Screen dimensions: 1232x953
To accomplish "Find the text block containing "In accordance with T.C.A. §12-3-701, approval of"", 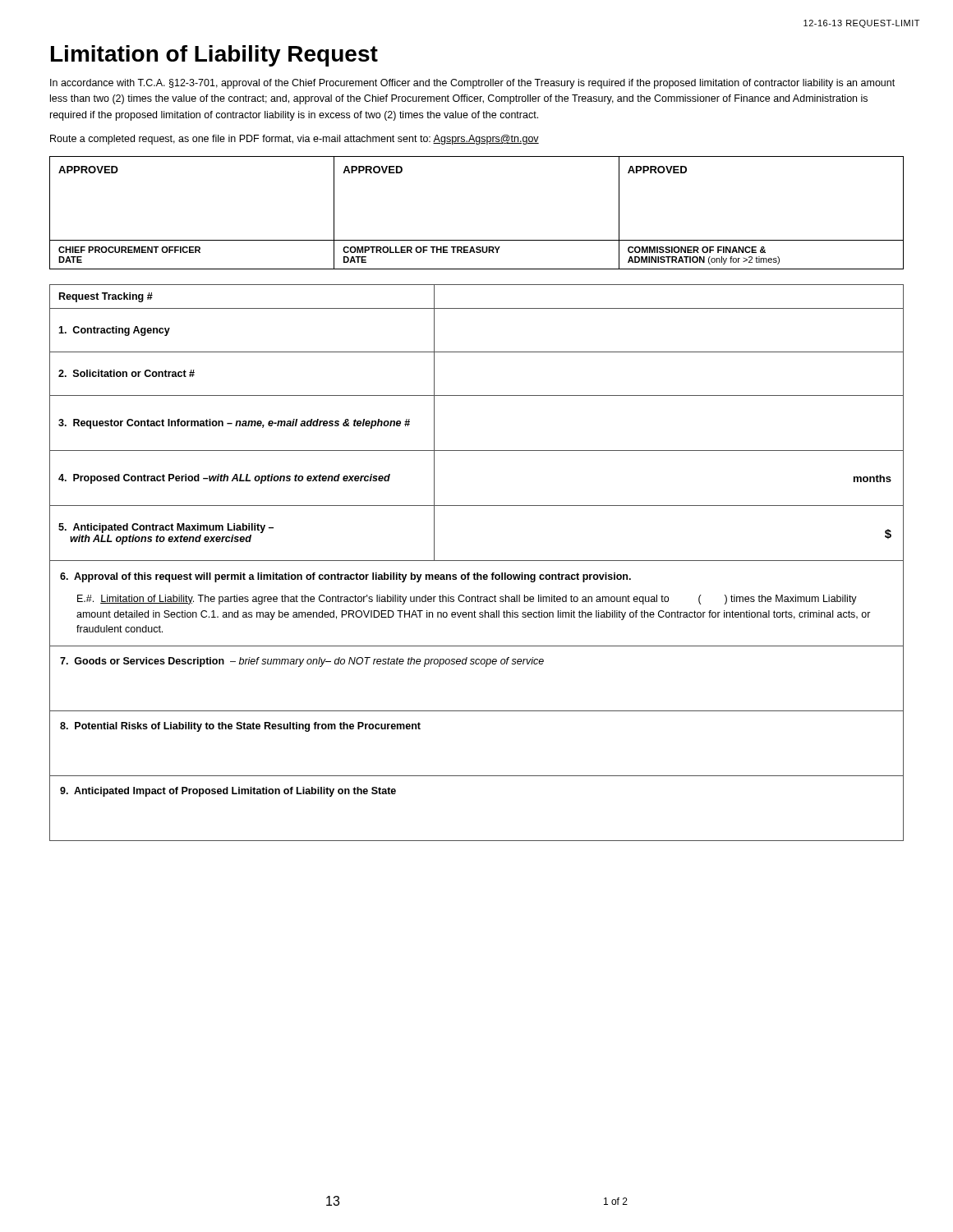I will (472, 99).
